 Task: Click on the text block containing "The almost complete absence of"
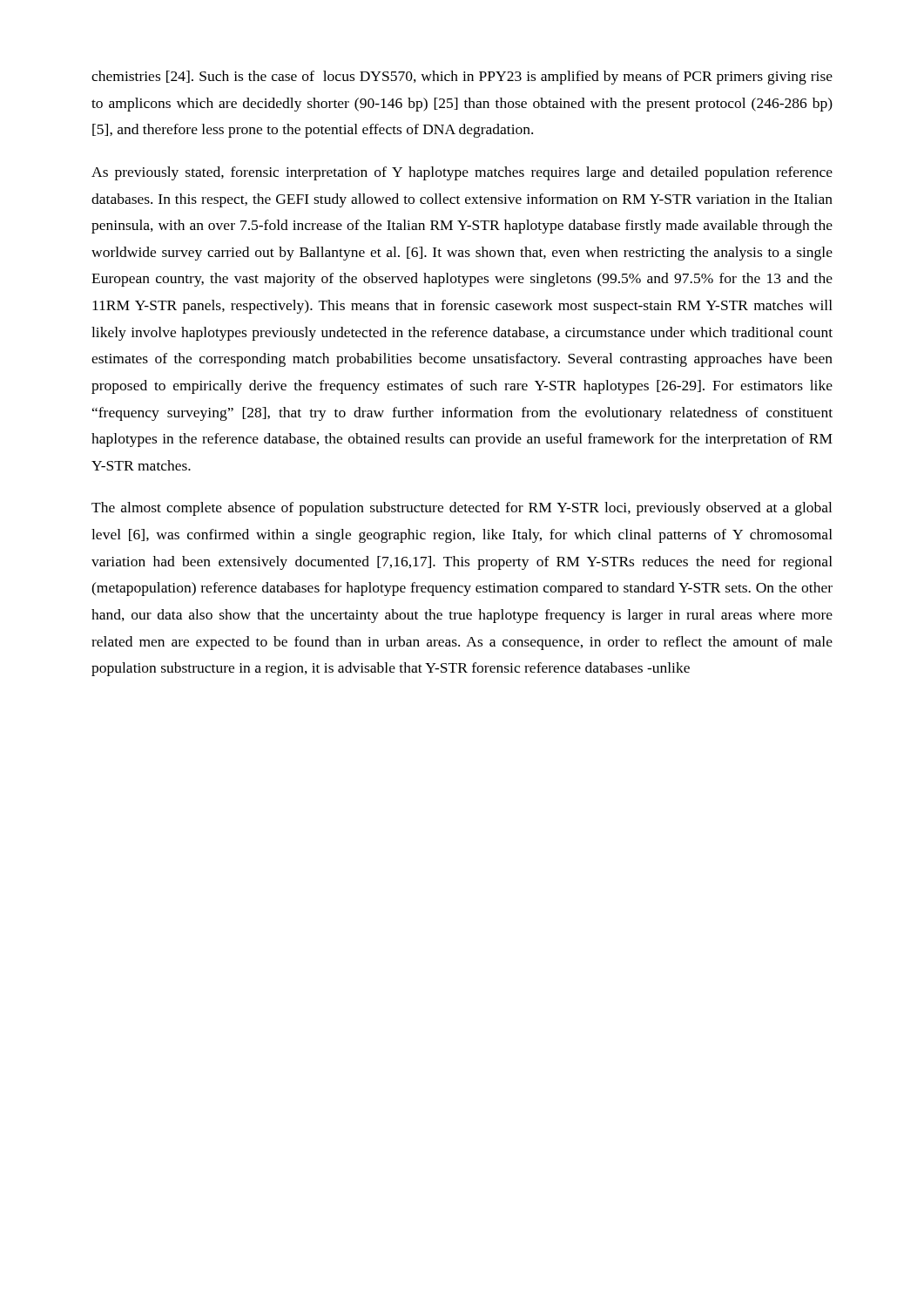462,587
